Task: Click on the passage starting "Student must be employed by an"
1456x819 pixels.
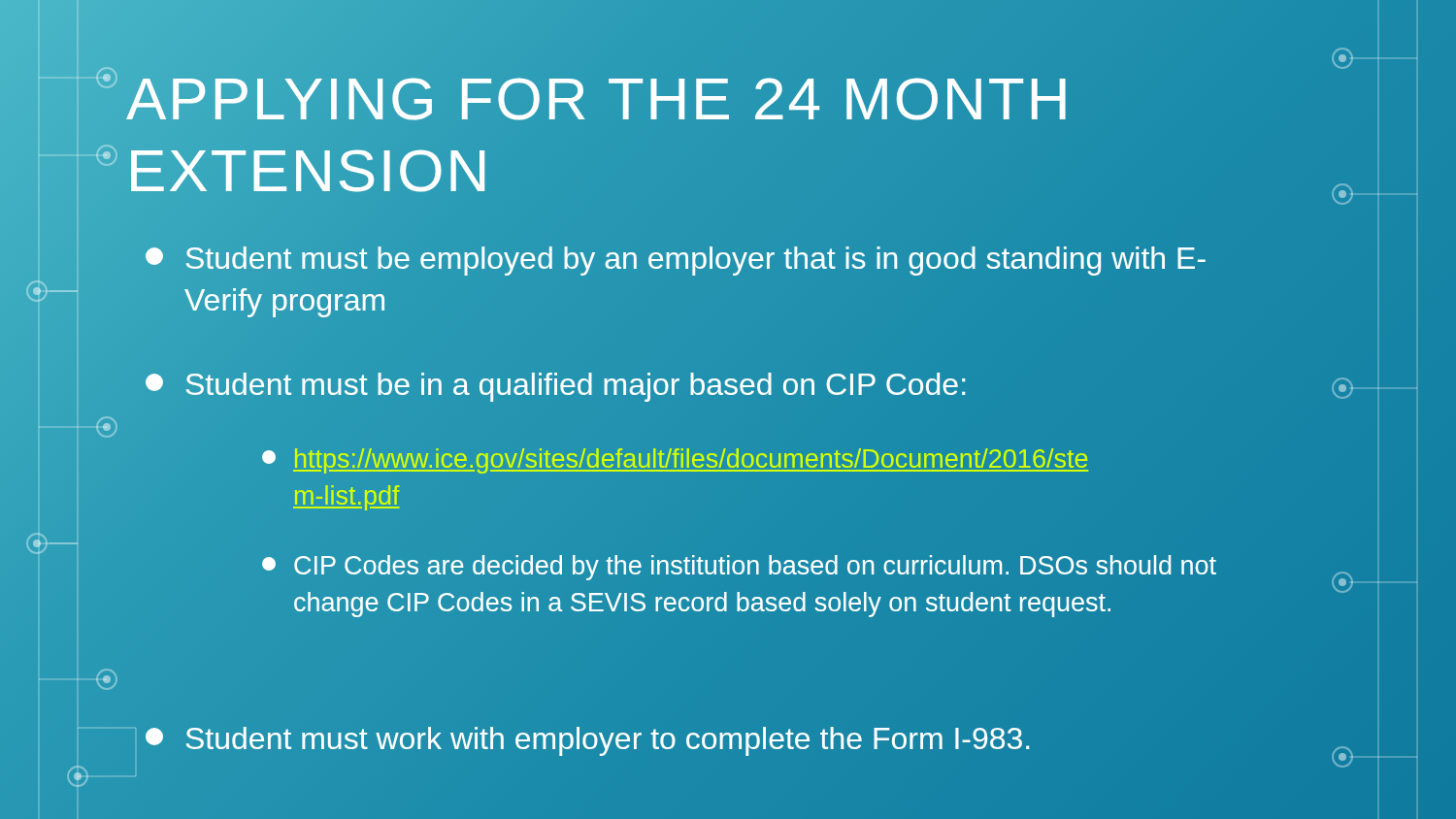Action: 709,280
